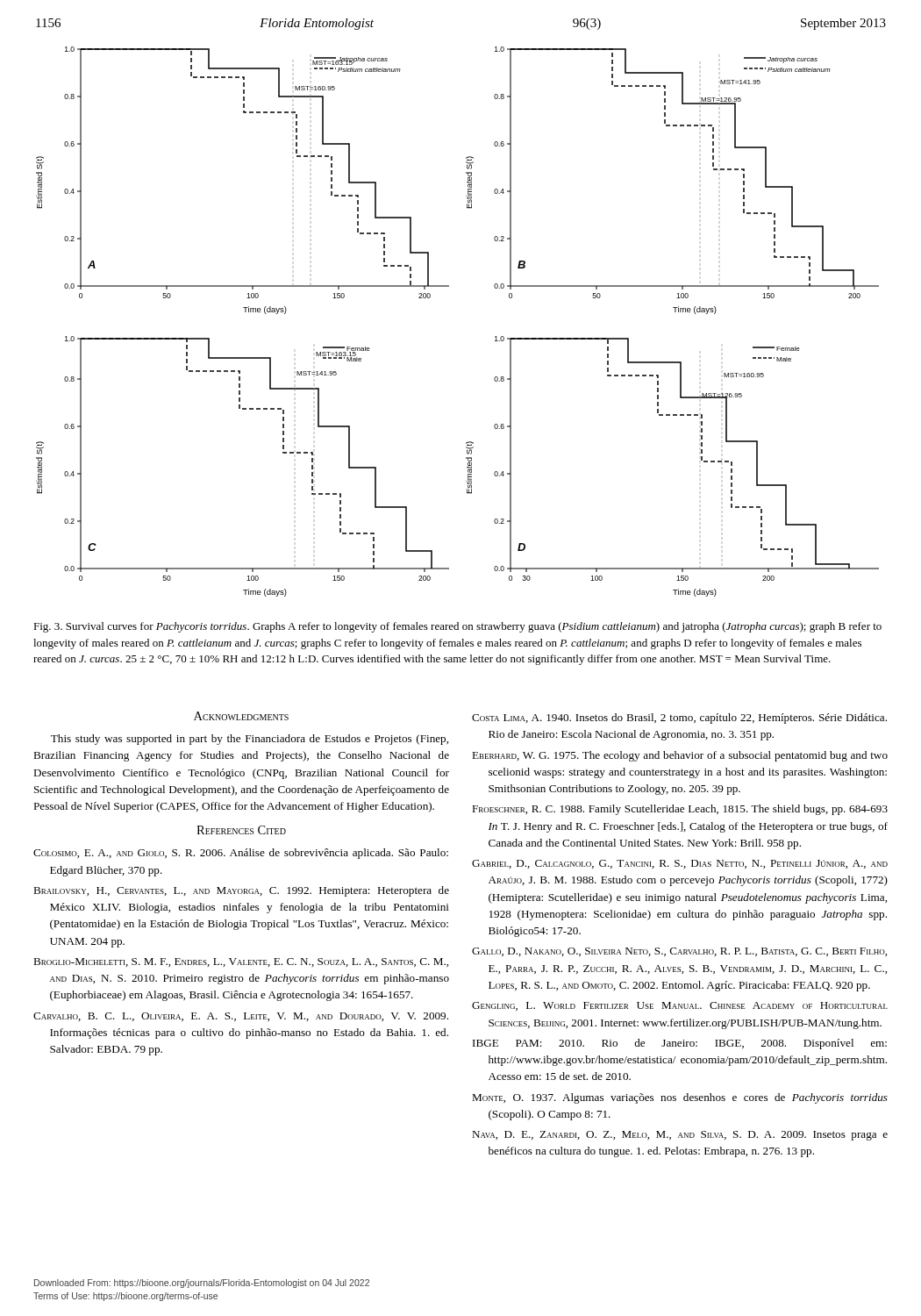Image resolution: width=921 pixels, height=1316 pixels.
Task: Click on the section header that says "References Cited"
Action: (241, 830)
